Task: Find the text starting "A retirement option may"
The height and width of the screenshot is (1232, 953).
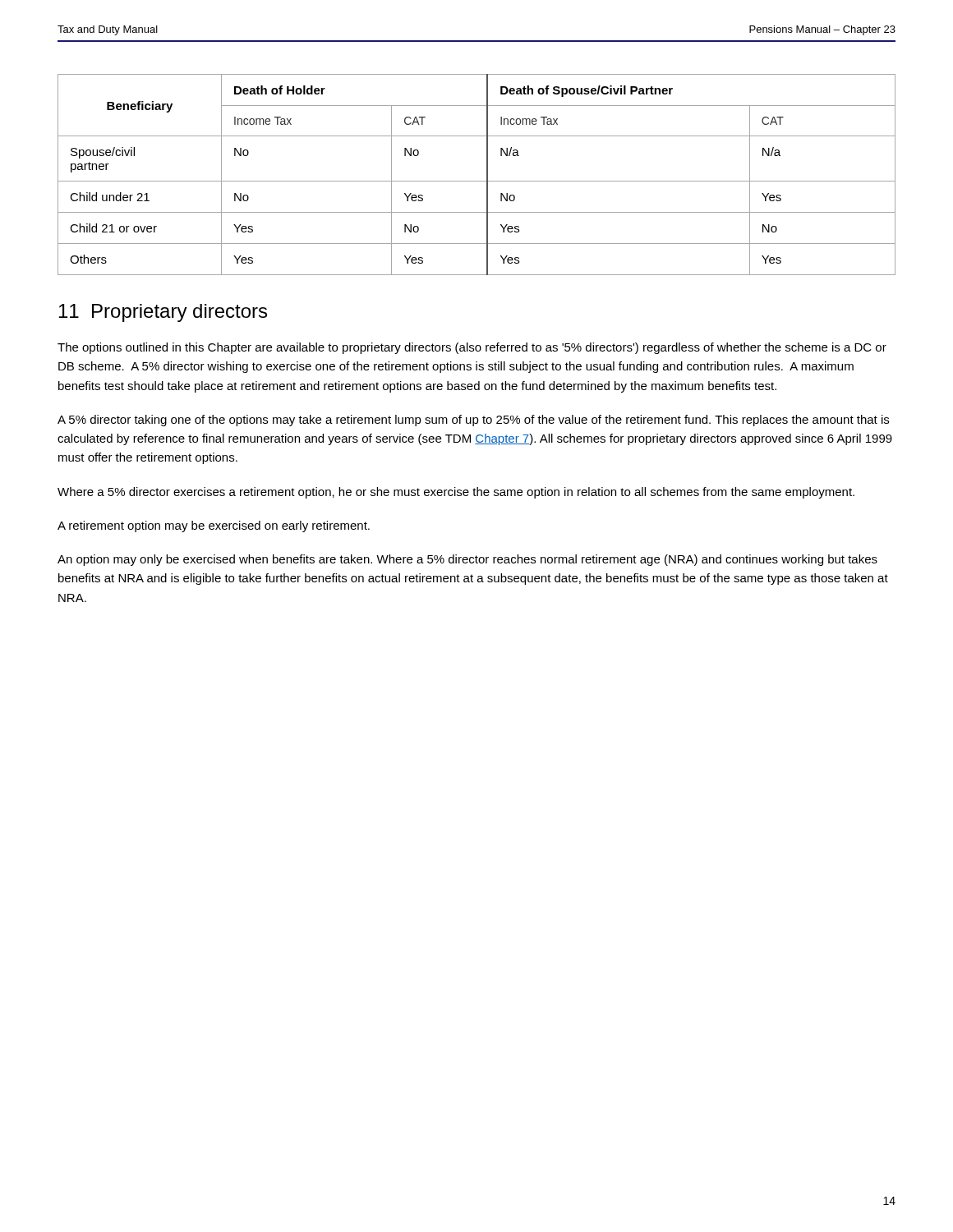Action: pos(214,525)
